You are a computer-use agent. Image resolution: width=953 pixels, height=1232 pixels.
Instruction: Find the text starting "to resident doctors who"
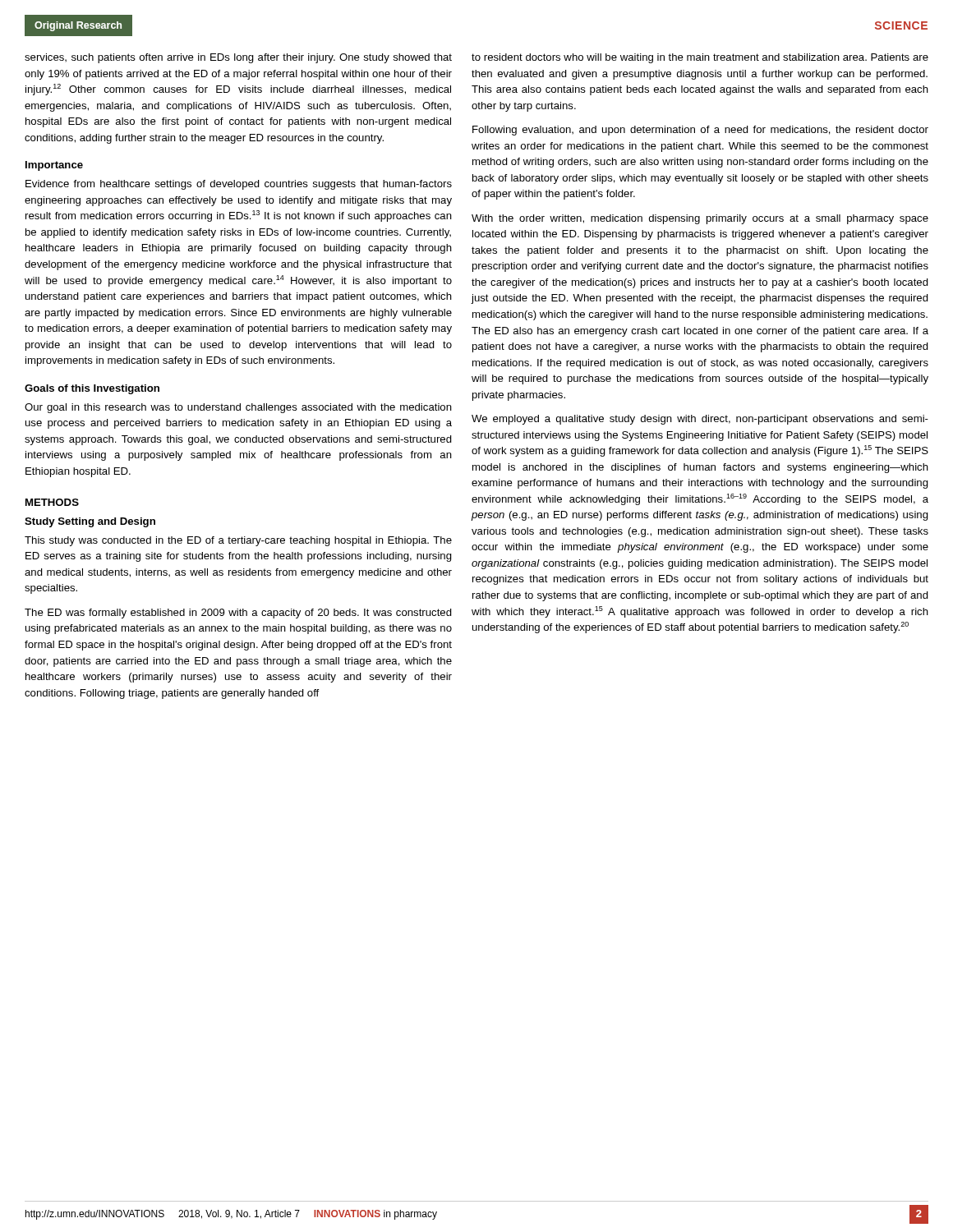point(700,81)
